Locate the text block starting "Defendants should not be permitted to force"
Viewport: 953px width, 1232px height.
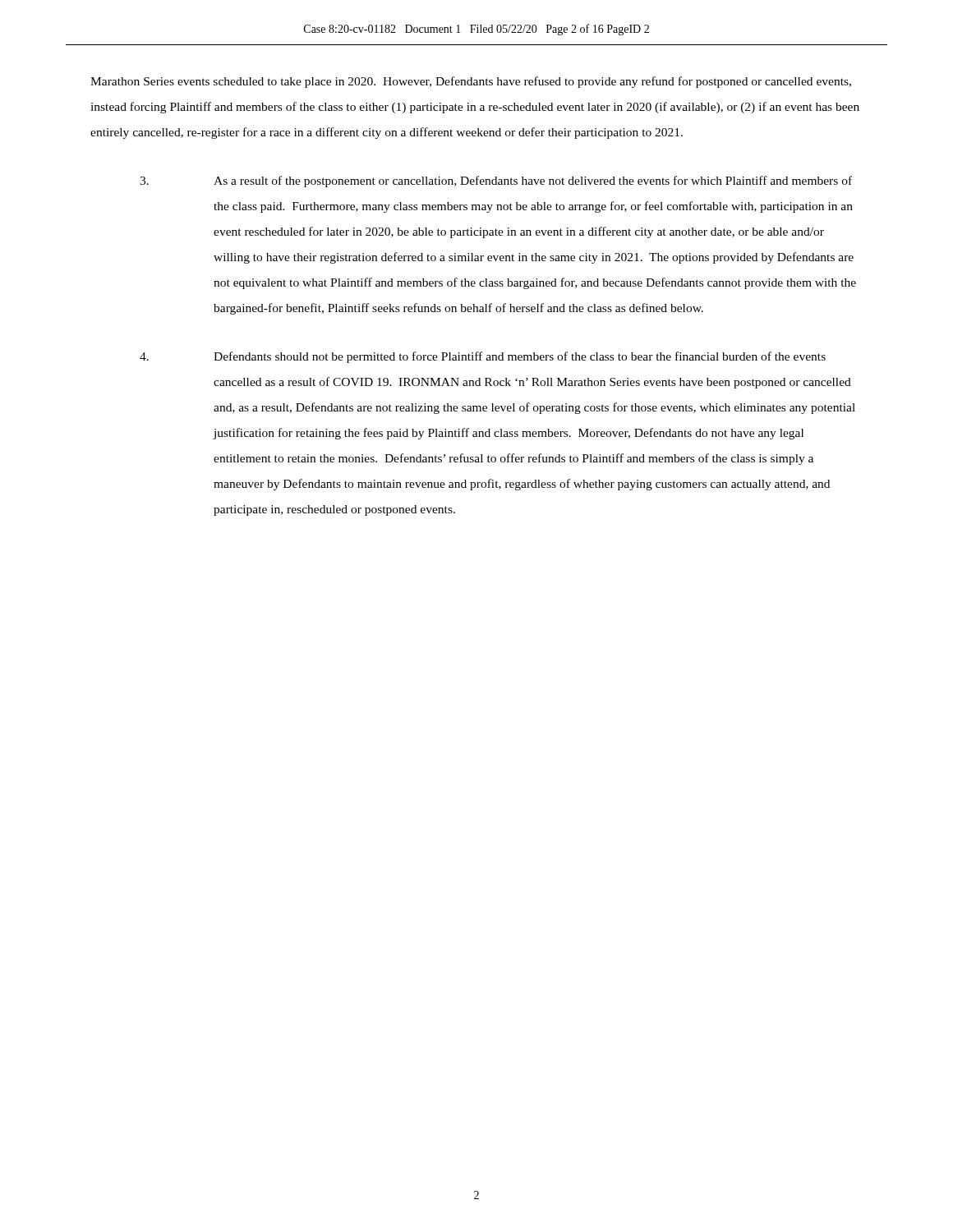pos(476,432)
